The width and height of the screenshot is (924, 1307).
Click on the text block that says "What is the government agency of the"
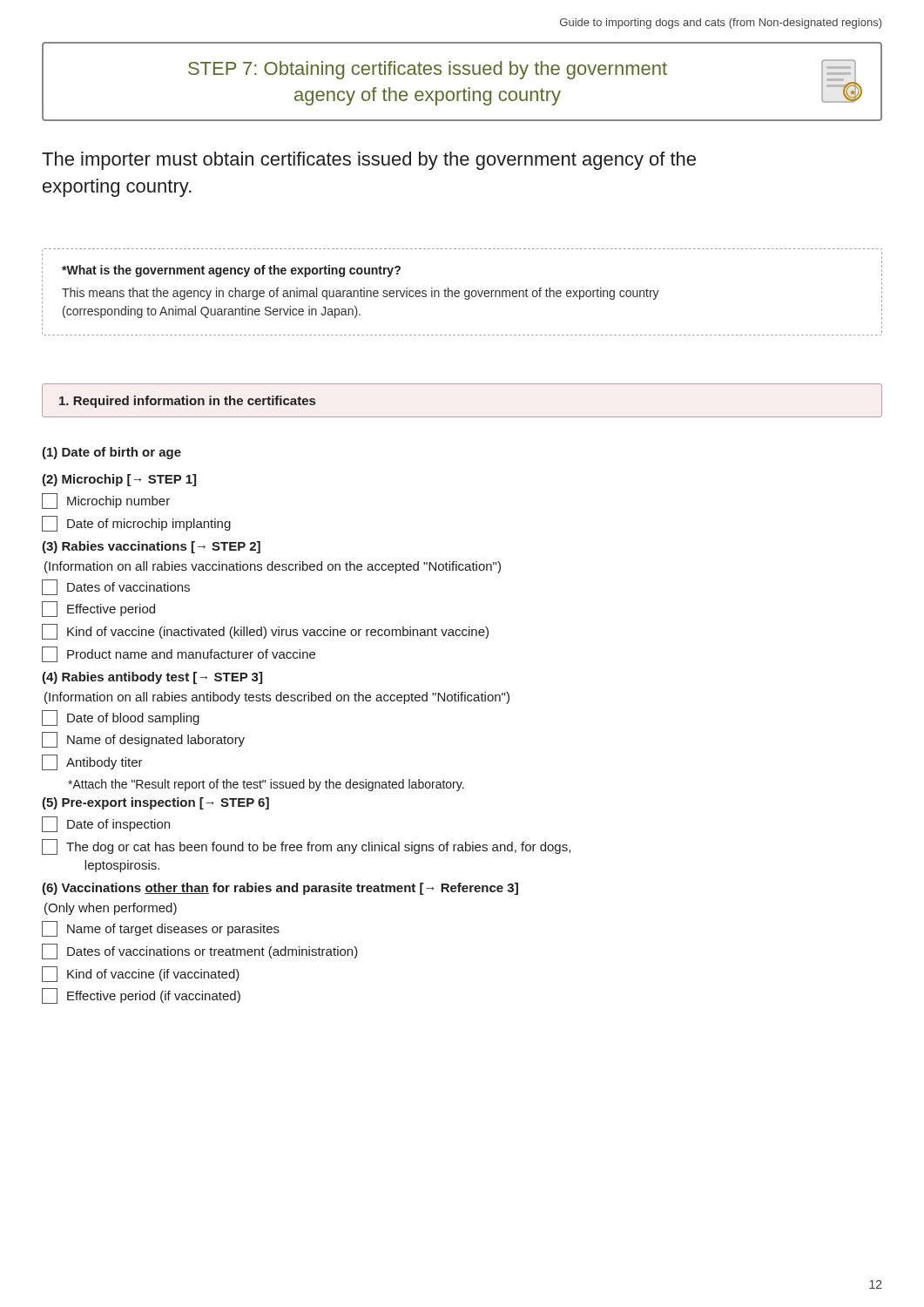[462, 292]
